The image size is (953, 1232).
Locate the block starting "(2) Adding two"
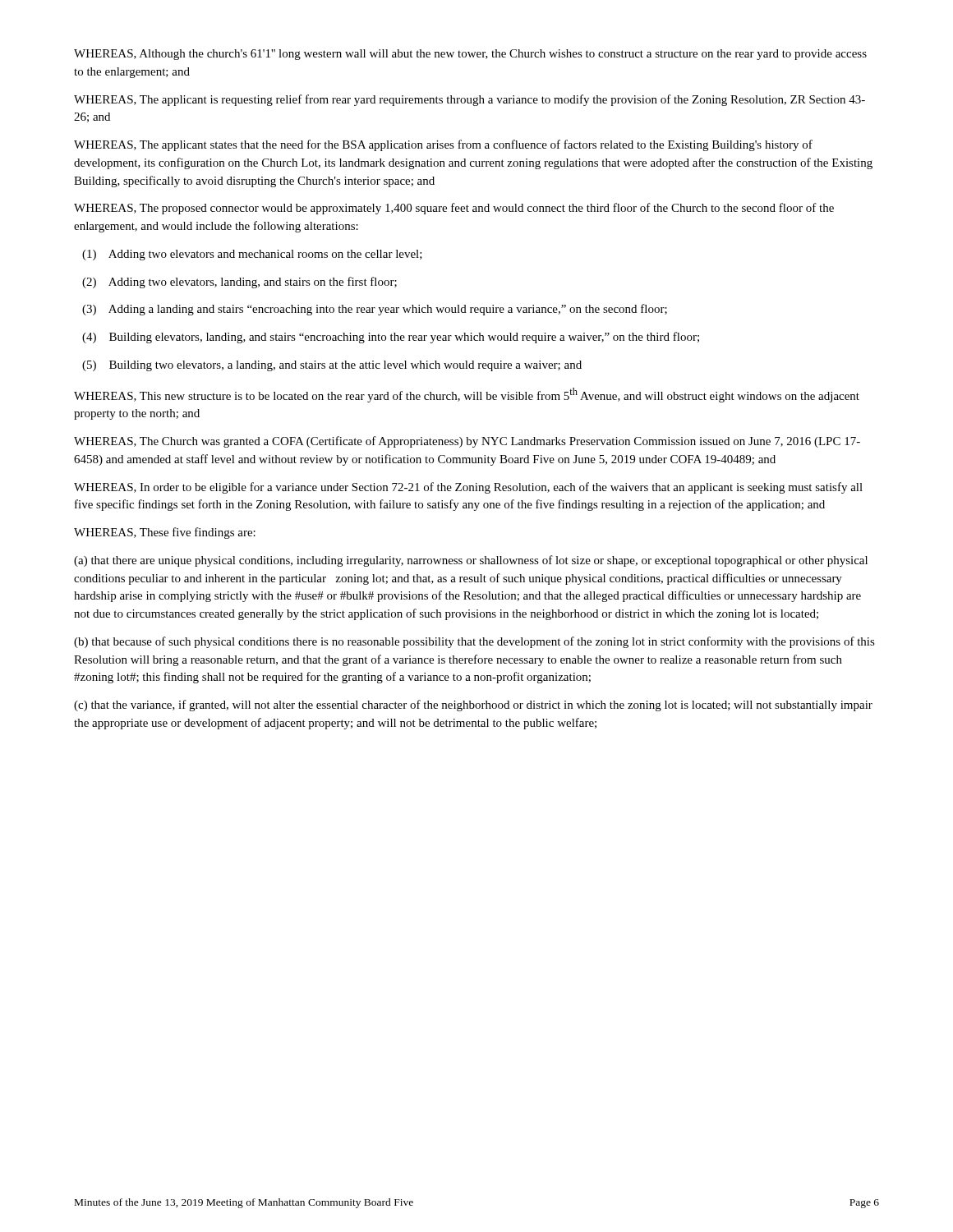pyautogui.click(x=239, y=283)
